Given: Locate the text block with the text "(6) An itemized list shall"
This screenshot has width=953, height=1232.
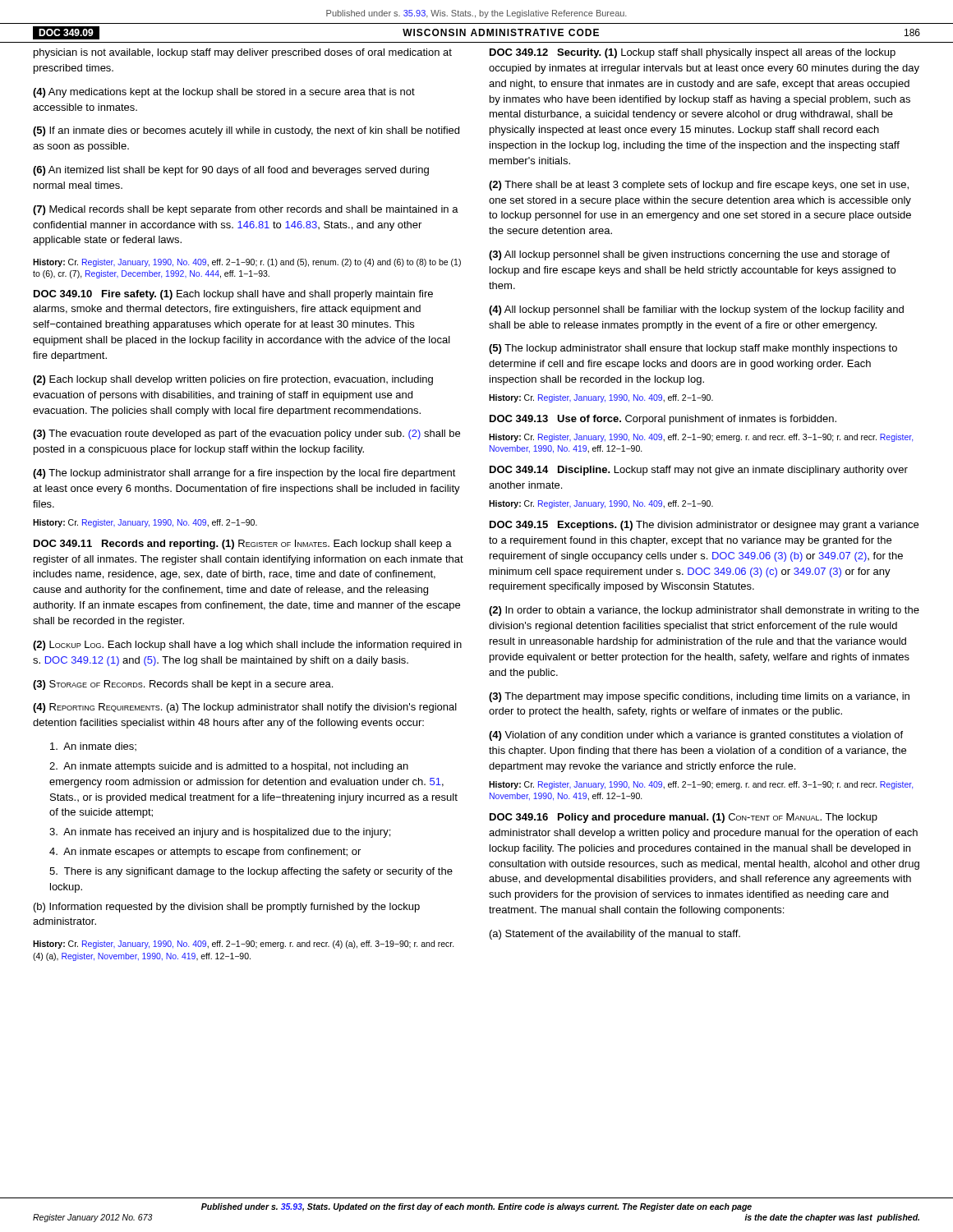Looking at the screenshot, I should [x=249, y=178].
